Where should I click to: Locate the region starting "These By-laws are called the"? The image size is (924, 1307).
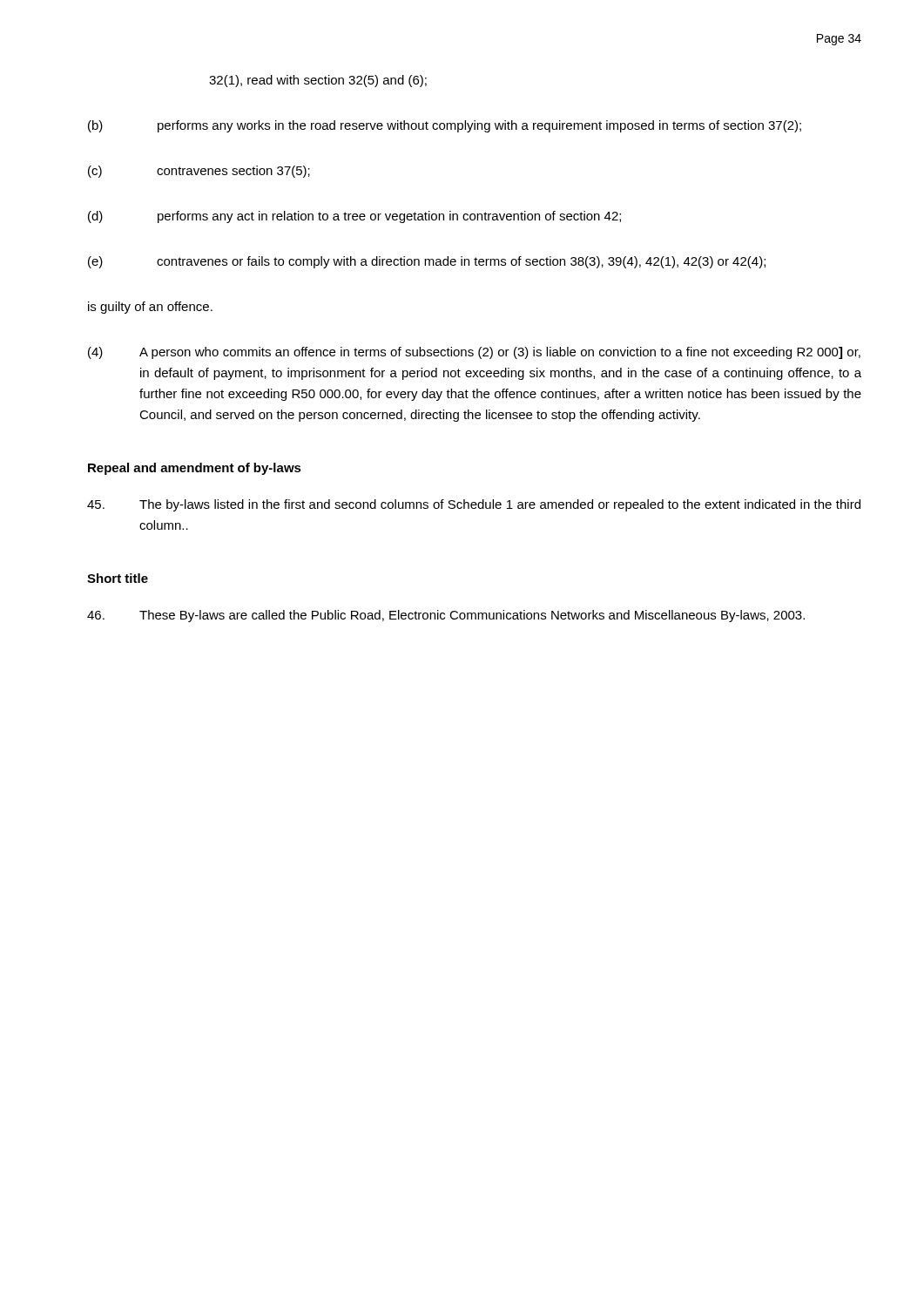[x=474, y=615]
